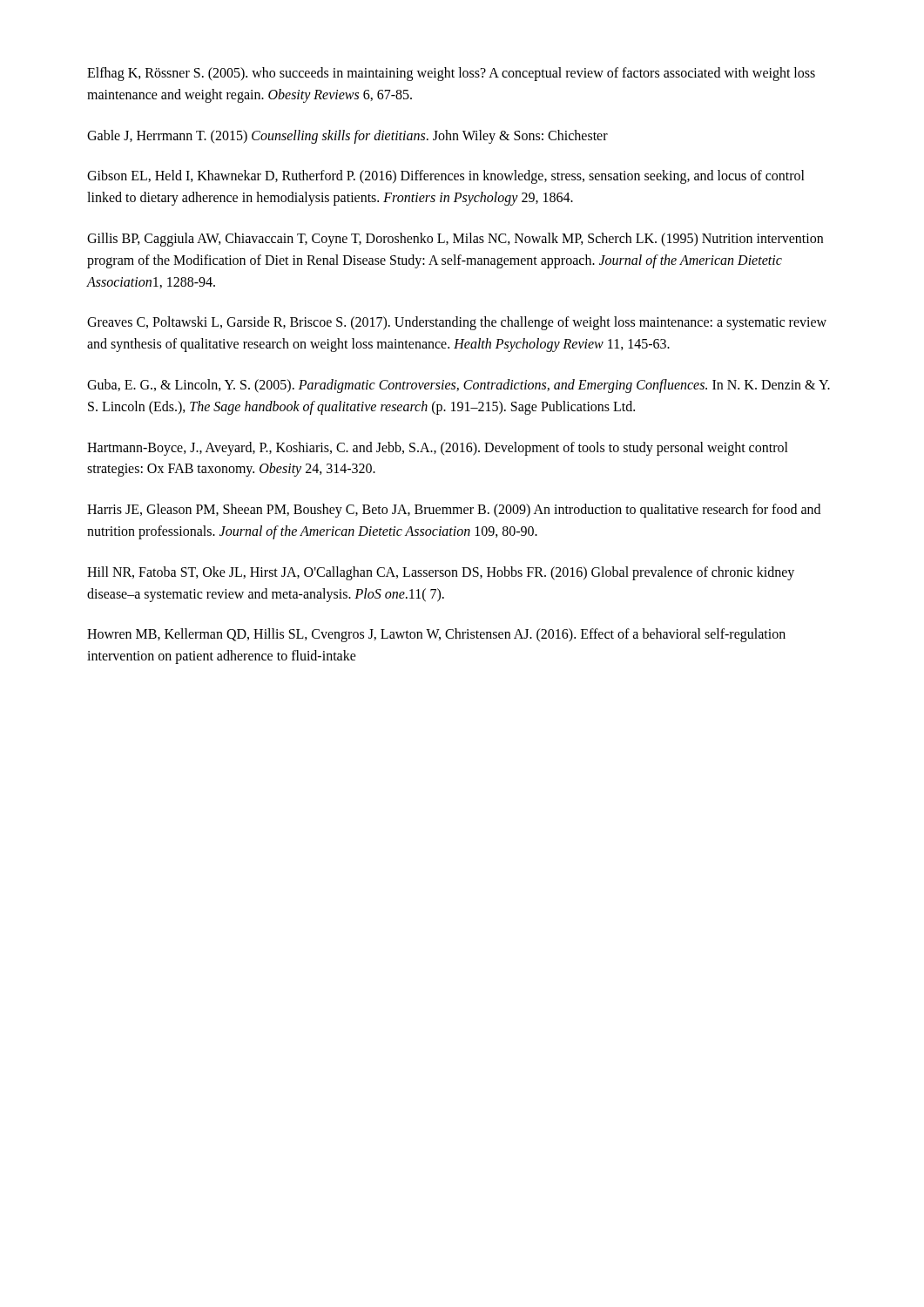The width and height of the screenshot is (924, 1307).
Task: Select the block starting "Harris JE, Gleason PM, Sheean PM, Boushey"
Action: pos(454,520)
